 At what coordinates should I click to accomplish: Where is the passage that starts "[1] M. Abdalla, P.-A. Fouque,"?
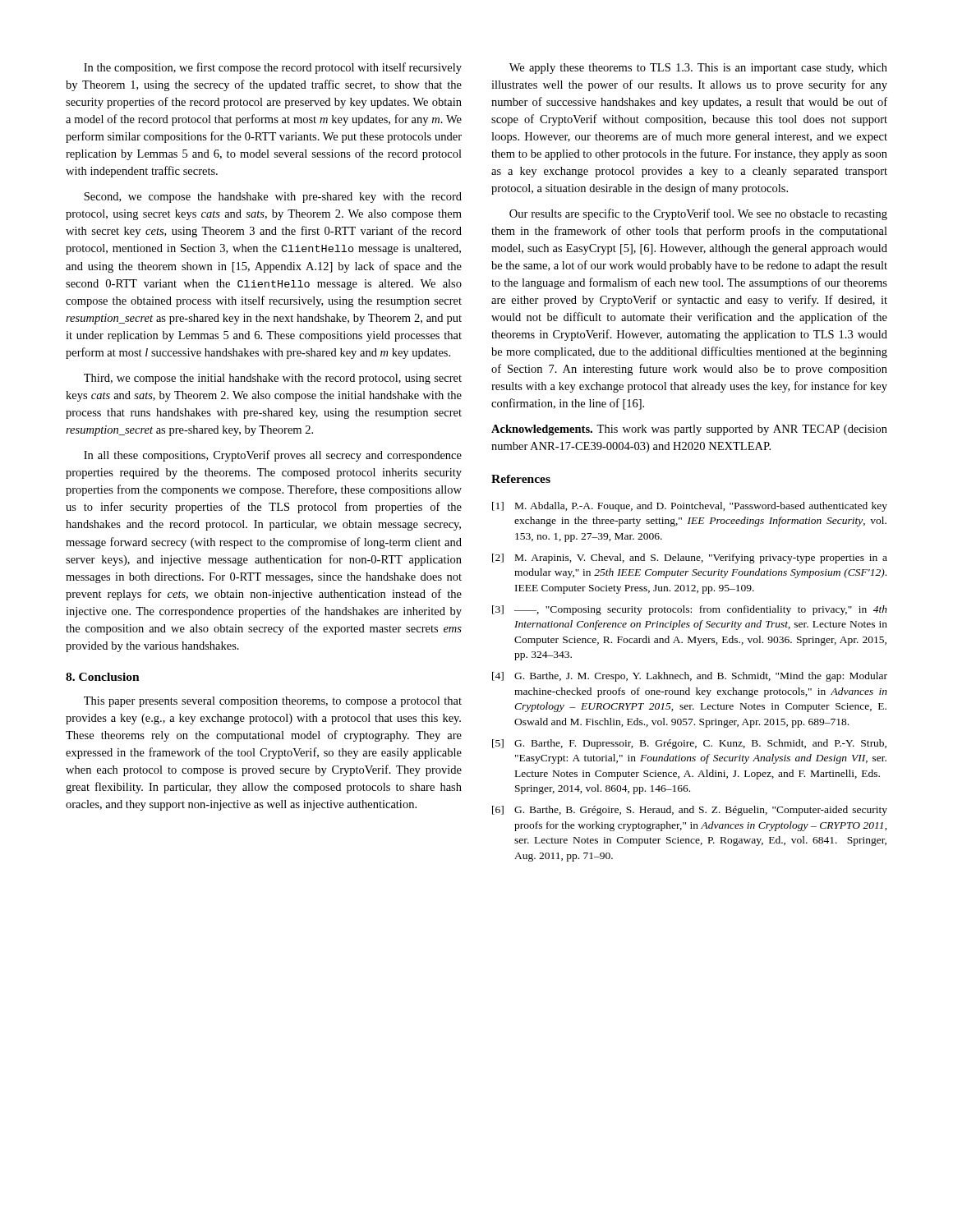pyautogui.click(x=689, y=521)
